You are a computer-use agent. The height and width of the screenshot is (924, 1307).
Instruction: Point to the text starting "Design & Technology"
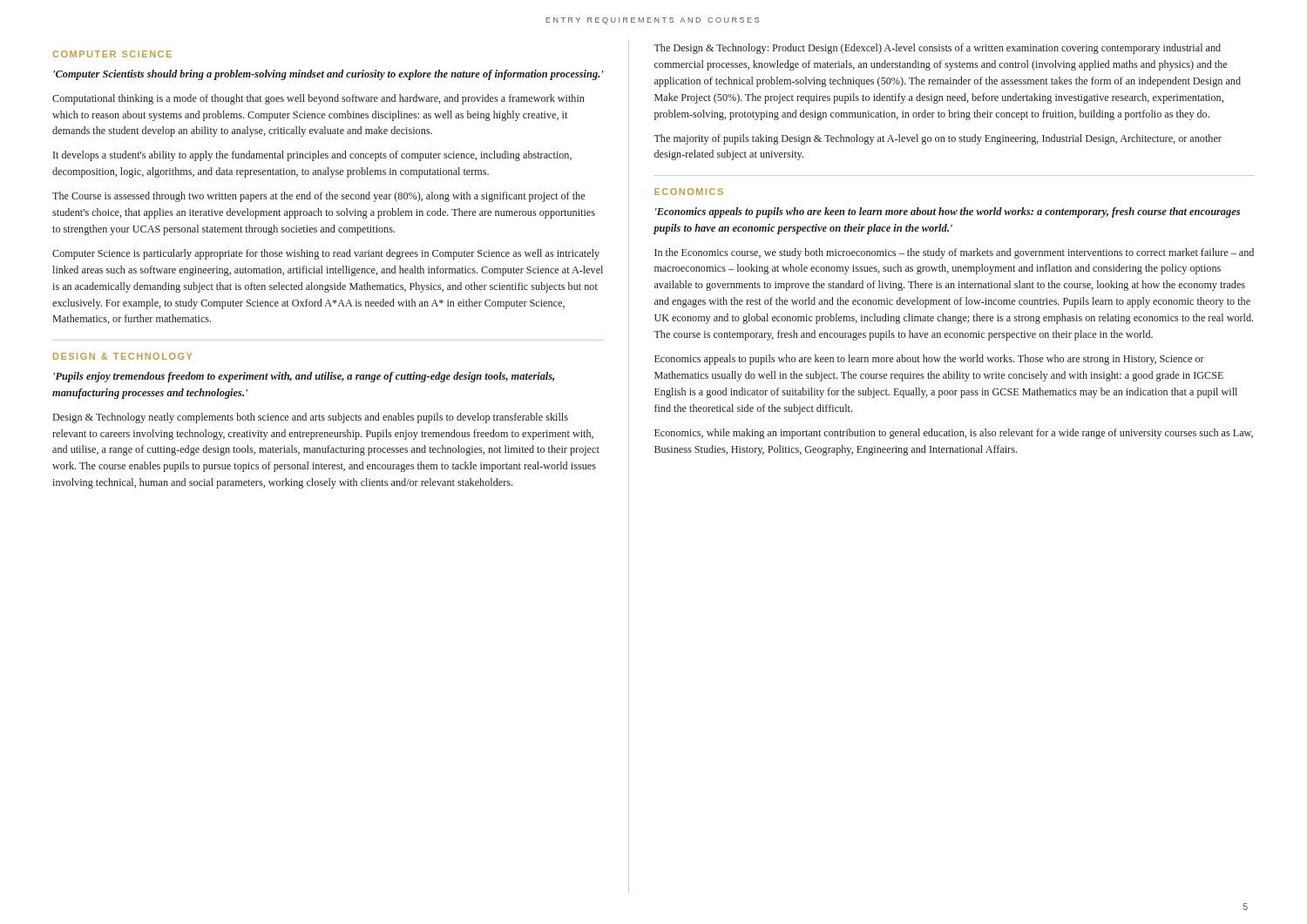[326, 450]
